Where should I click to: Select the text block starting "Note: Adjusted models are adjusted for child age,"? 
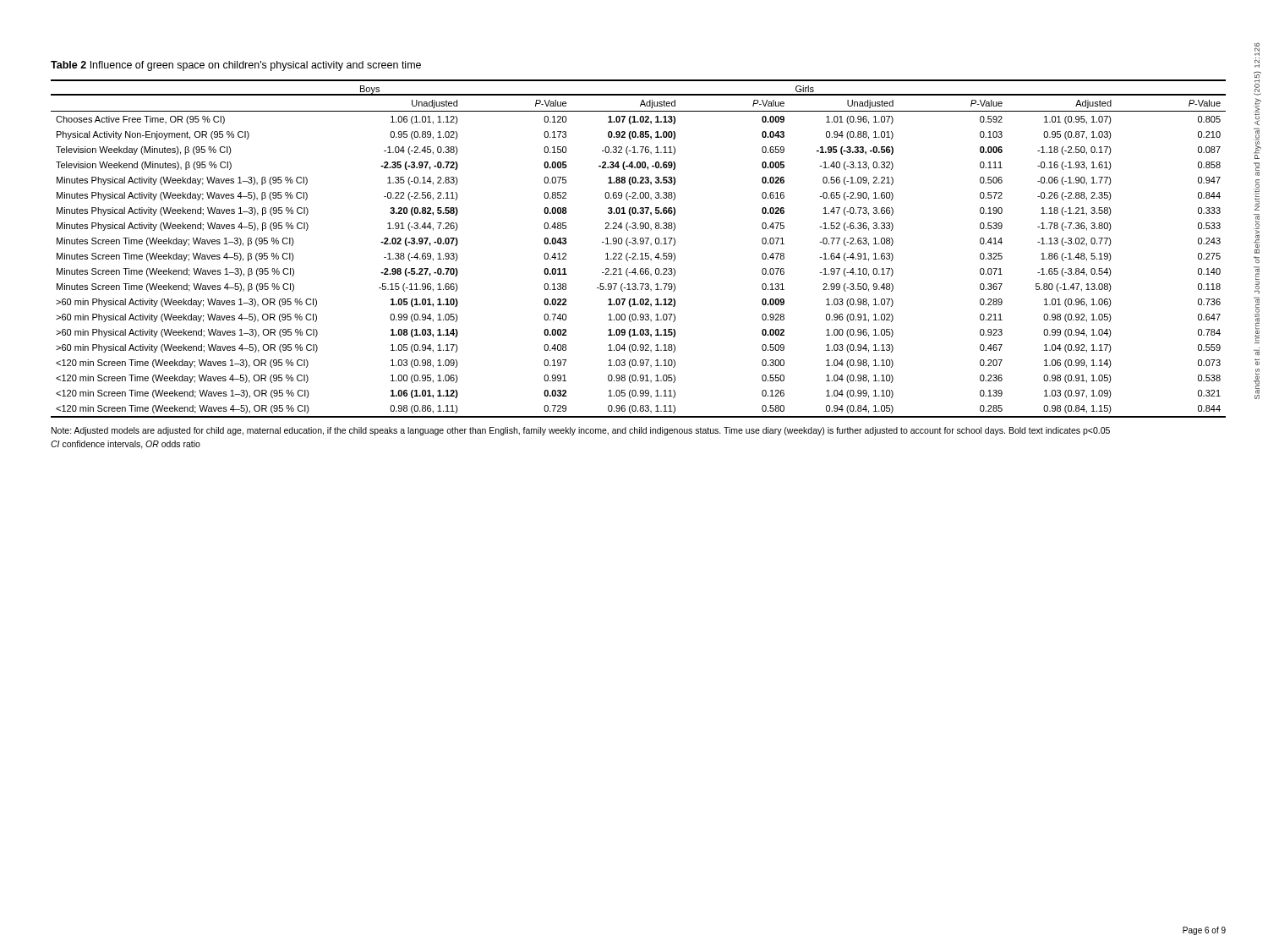tap(580, 430)
